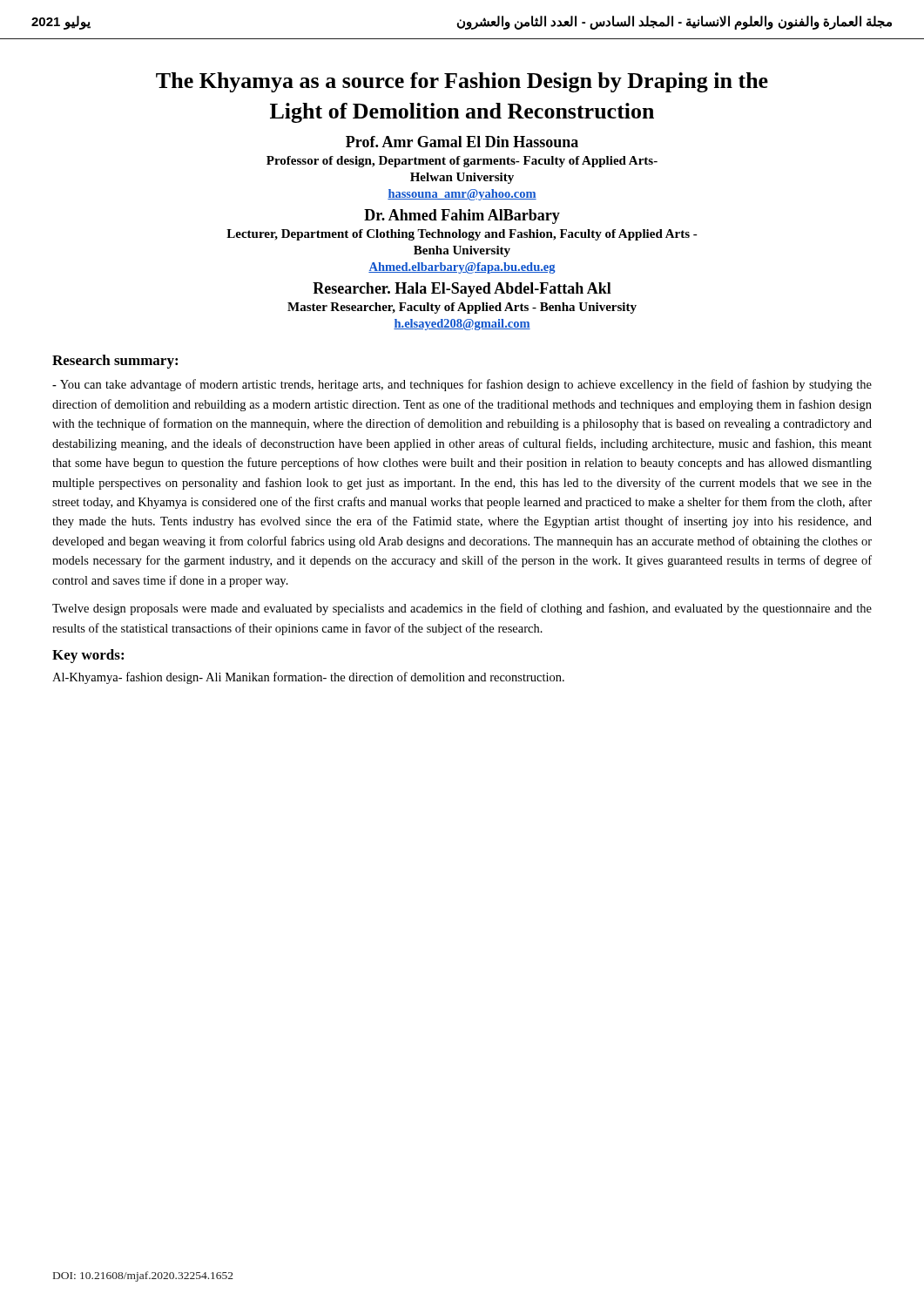Point to the passage starting "Prof. Amr Gamal"
The height and width of the screenshot is (1307, 924).
(x=462, y=142)
